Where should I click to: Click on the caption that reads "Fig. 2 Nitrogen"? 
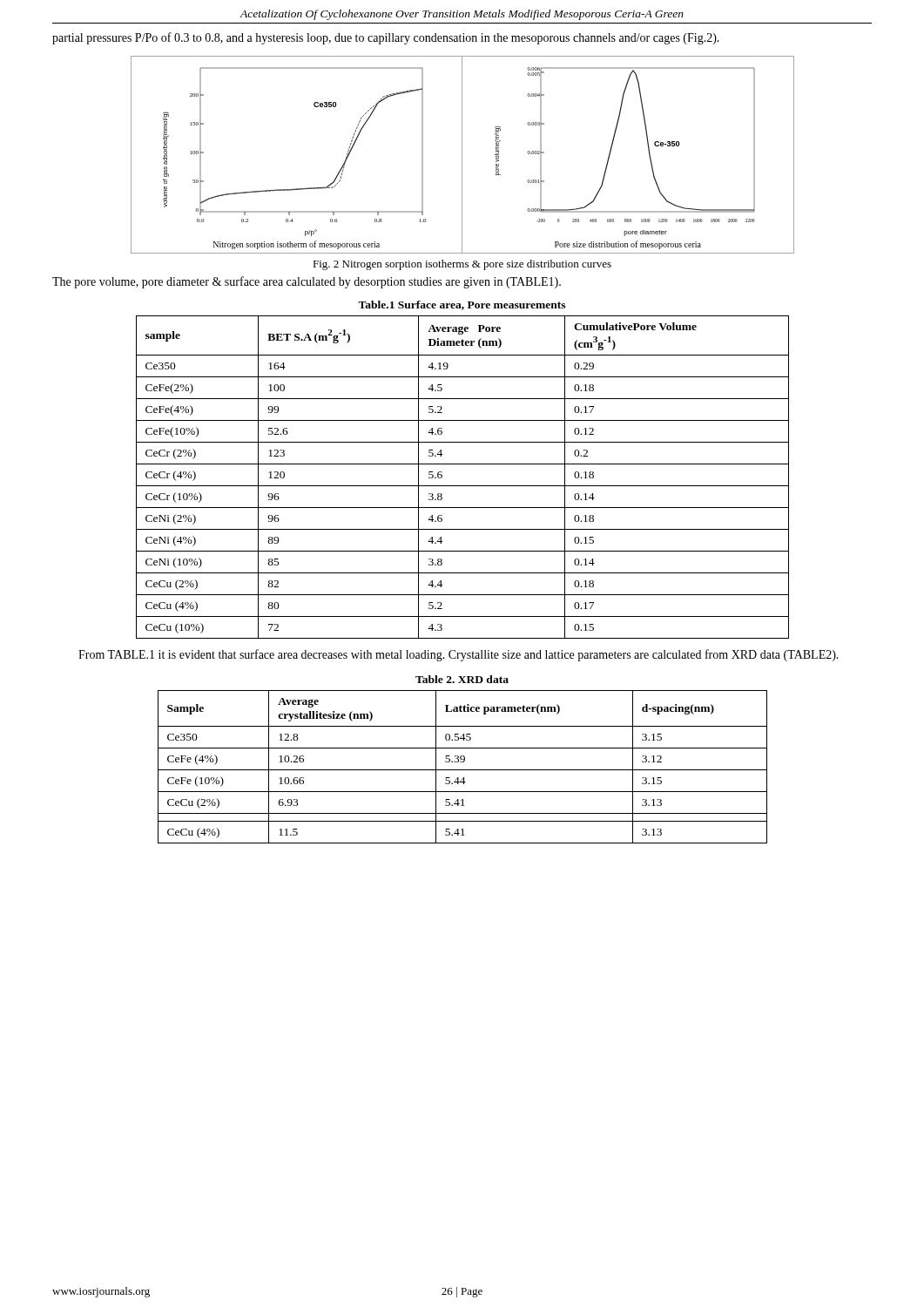[x=462, y=264]
